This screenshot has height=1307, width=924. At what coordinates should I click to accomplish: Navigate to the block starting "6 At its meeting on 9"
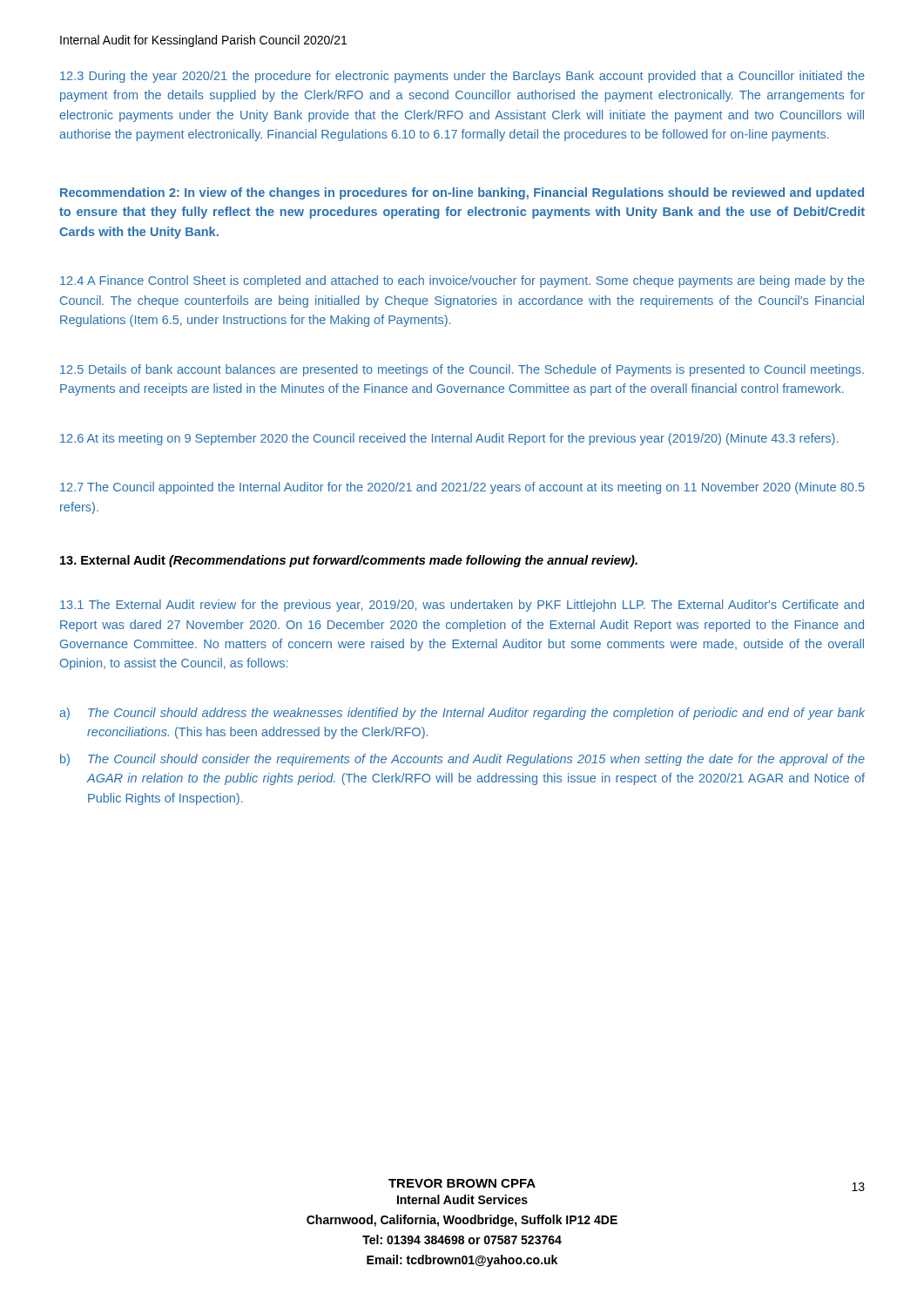pyautogui.click(x=462, y=438)
